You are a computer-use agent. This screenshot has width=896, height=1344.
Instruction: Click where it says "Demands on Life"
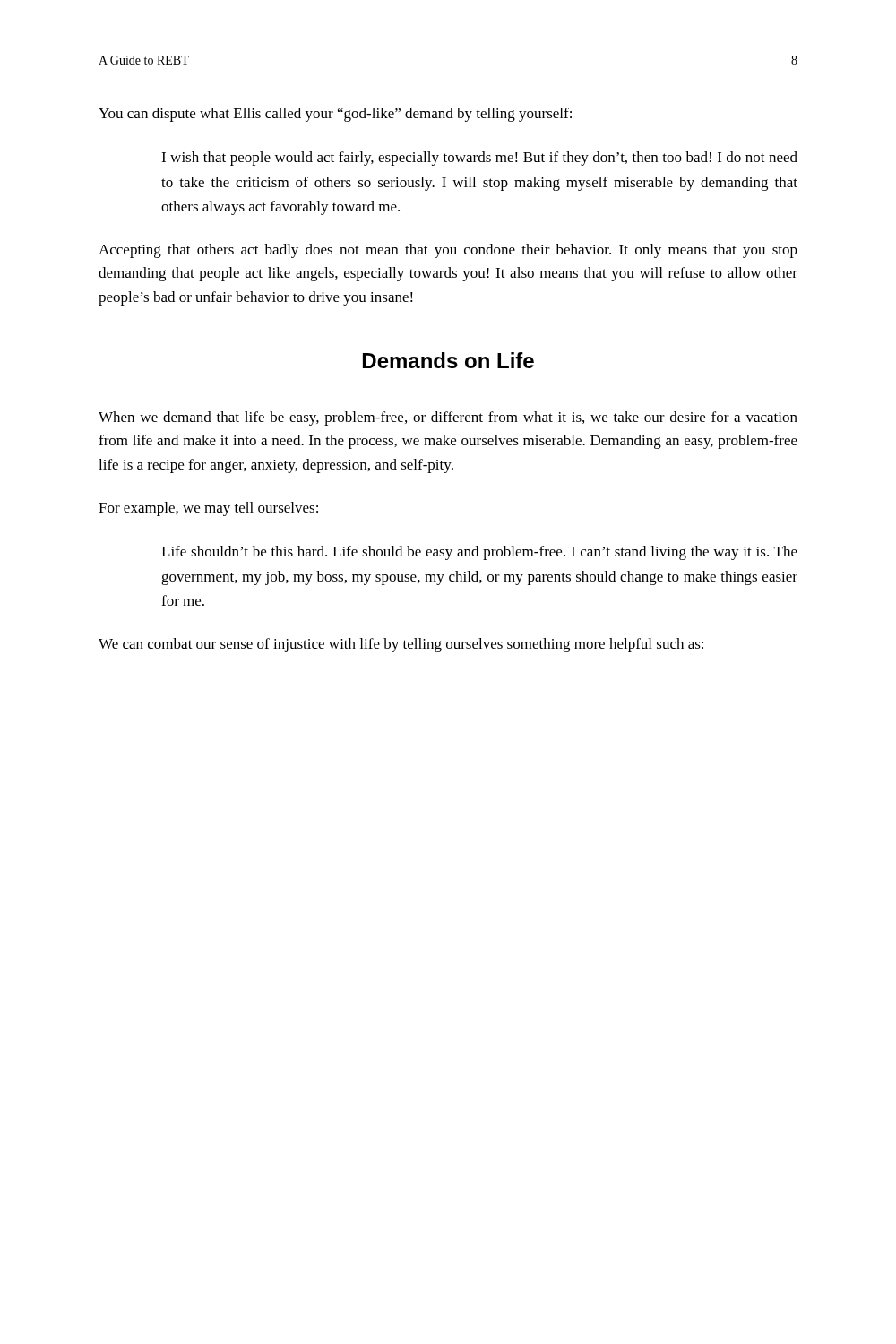[x=448, y=361]
